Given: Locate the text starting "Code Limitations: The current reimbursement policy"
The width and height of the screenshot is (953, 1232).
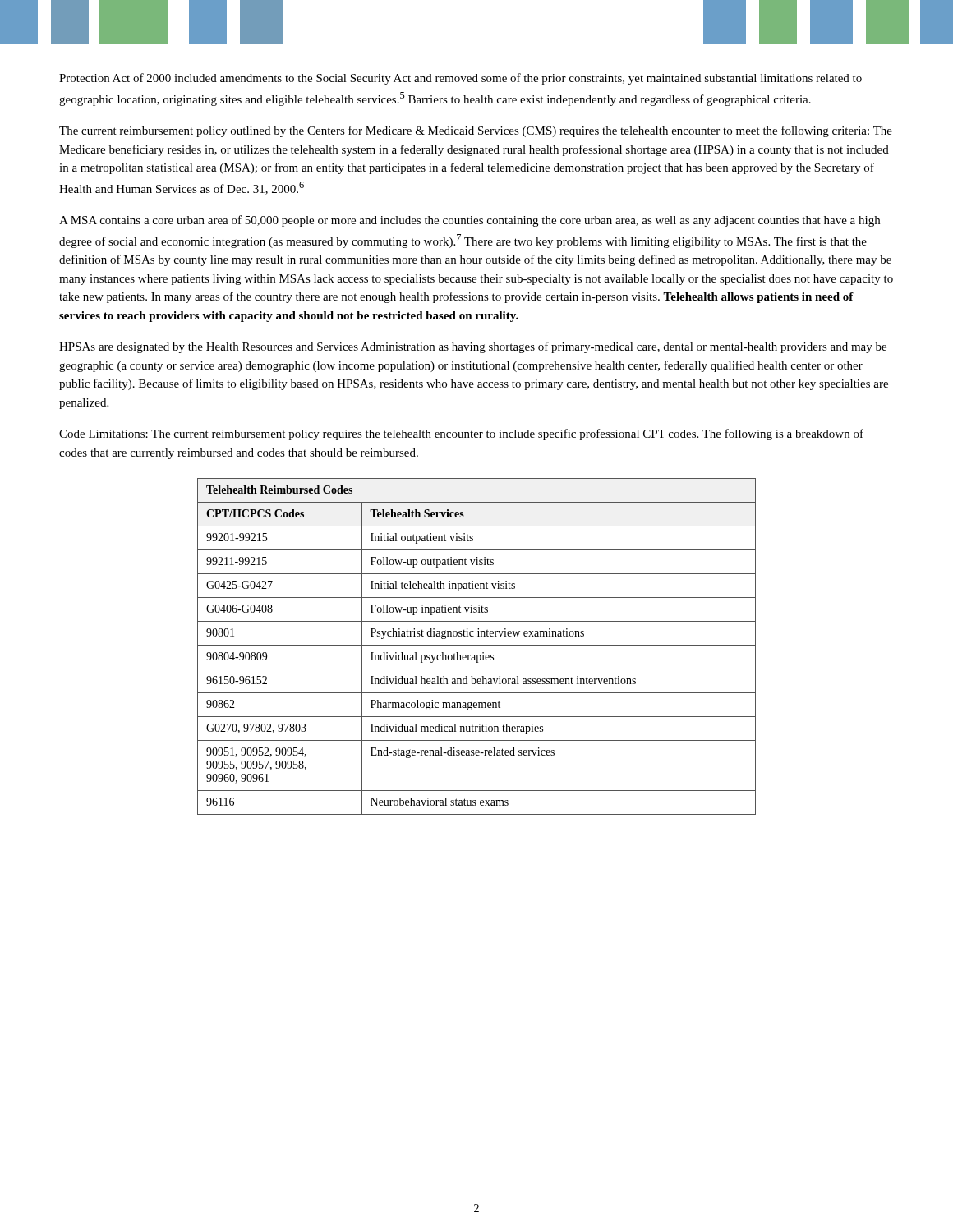Looking at the screenshot, I should coord(461,443).
